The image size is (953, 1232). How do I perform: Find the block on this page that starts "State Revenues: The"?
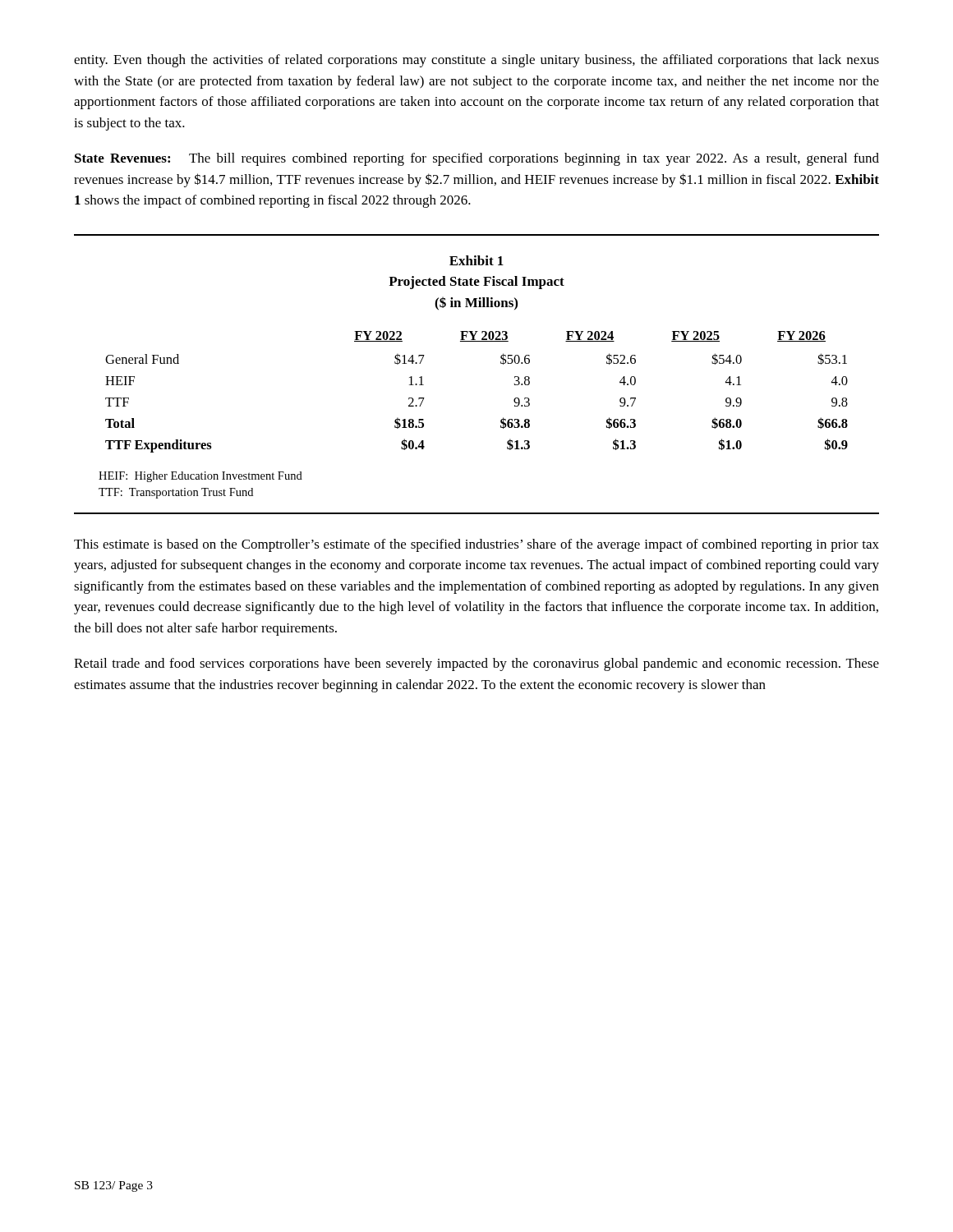click(x=476, y=179)
